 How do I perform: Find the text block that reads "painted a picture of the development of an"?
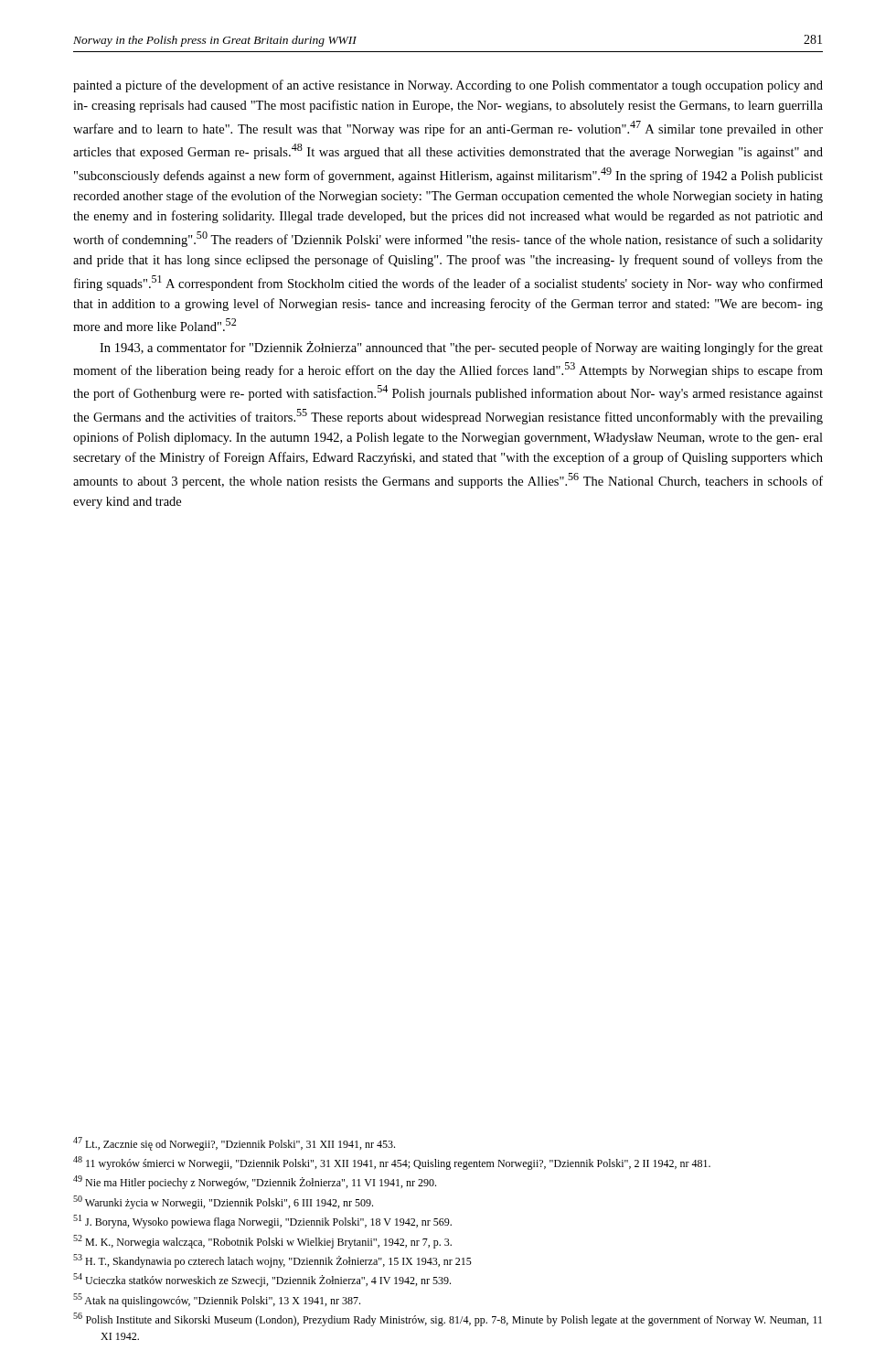[x=448, y=293]
